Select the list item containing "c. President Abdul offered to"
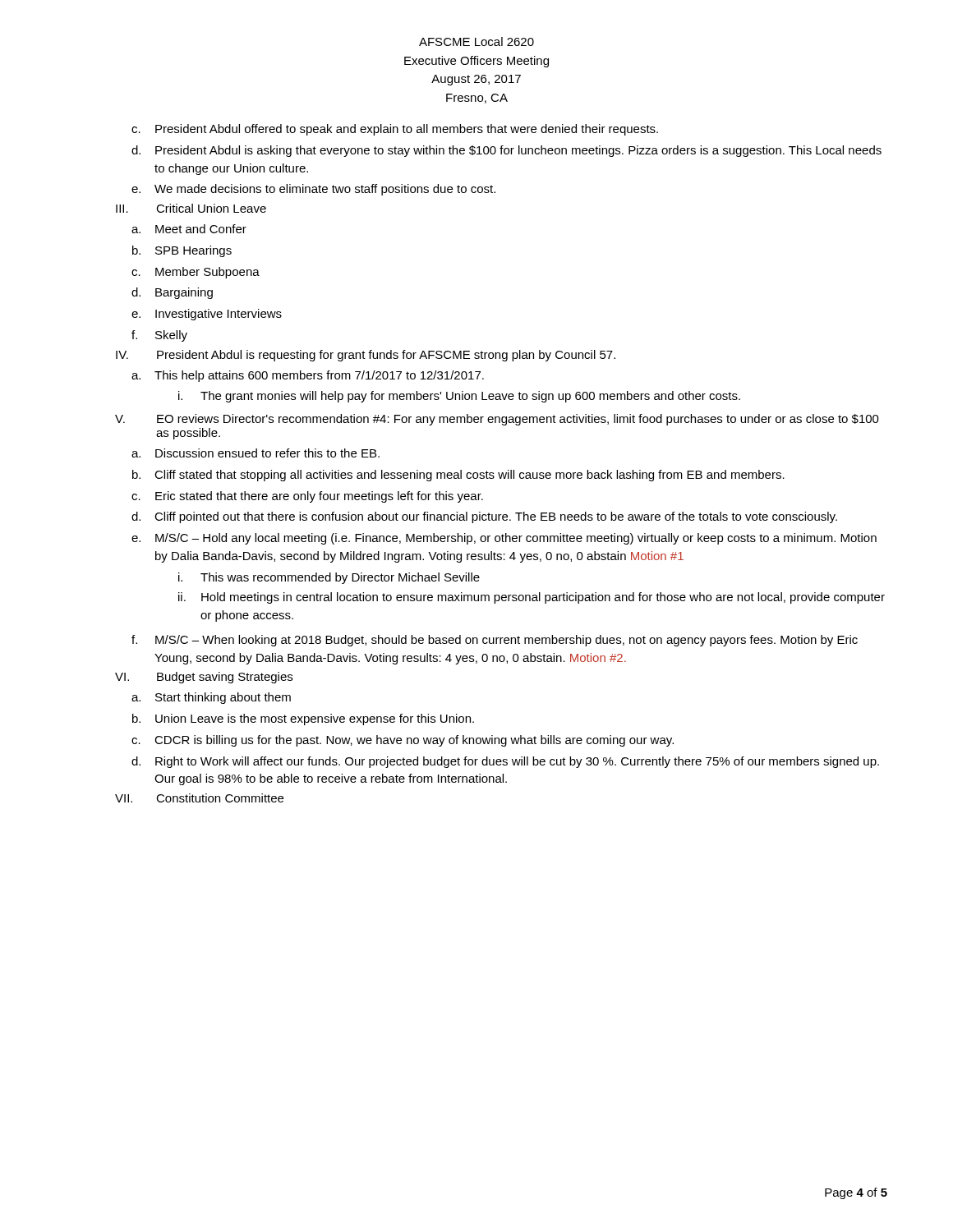The image size is (953, 1232). pyautogui.click(x=509, y=129)
